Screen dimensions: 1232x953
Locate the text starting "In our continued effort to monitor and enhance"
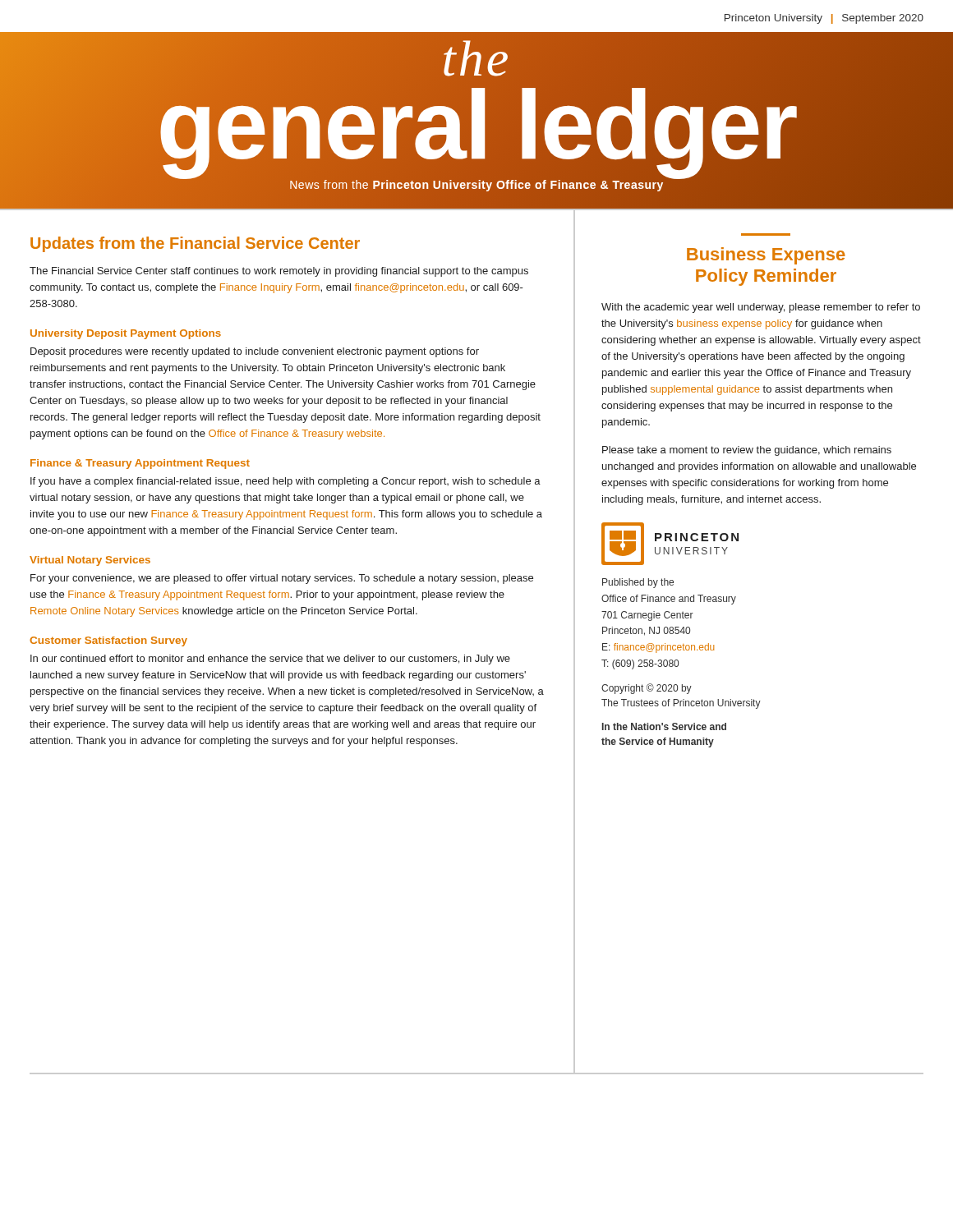[x=287, y=700]
